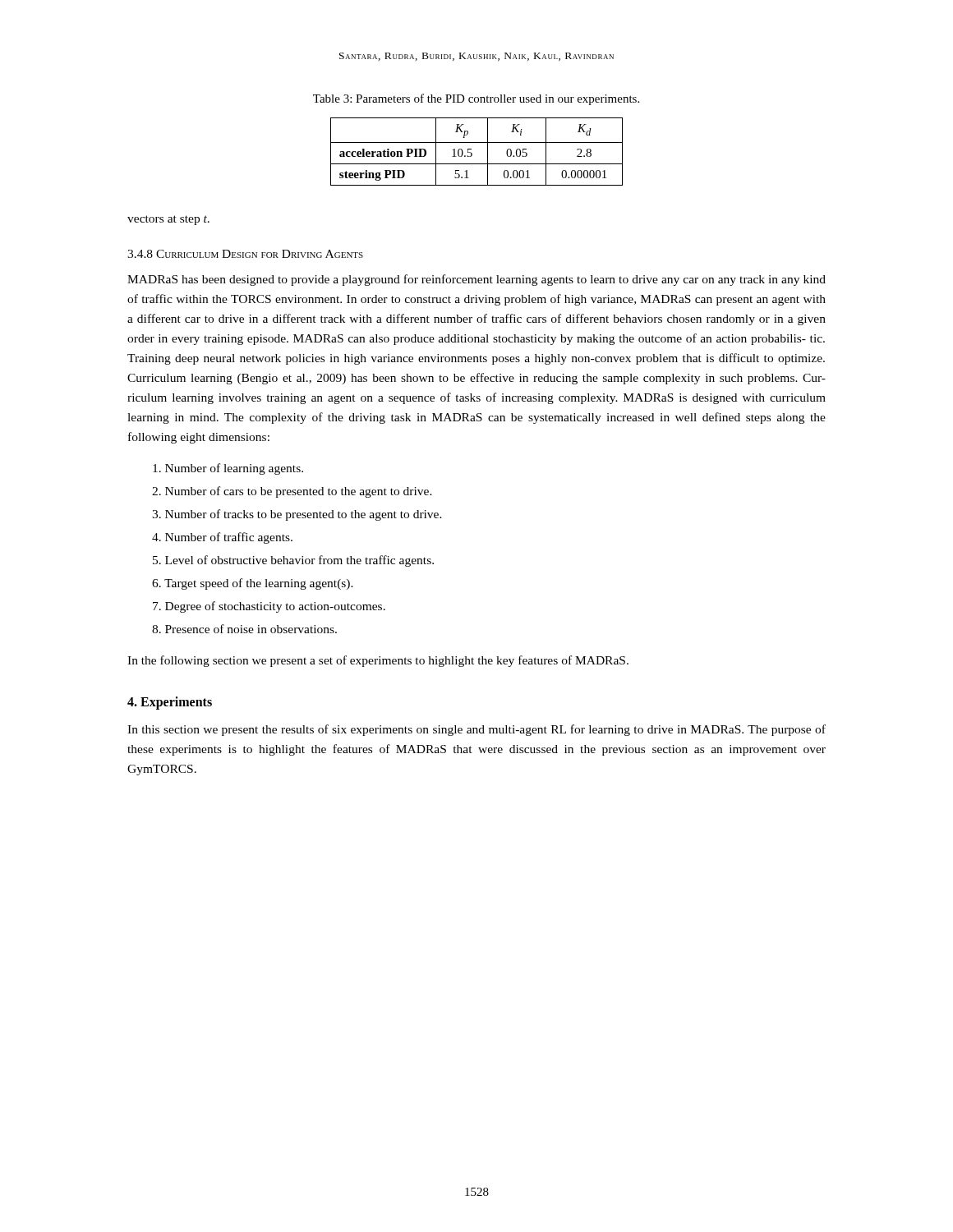This screenshot has height=1232, width=953.
Task: Navigate to the text block starting "In the following section we present a"
Action: point(378,660)
